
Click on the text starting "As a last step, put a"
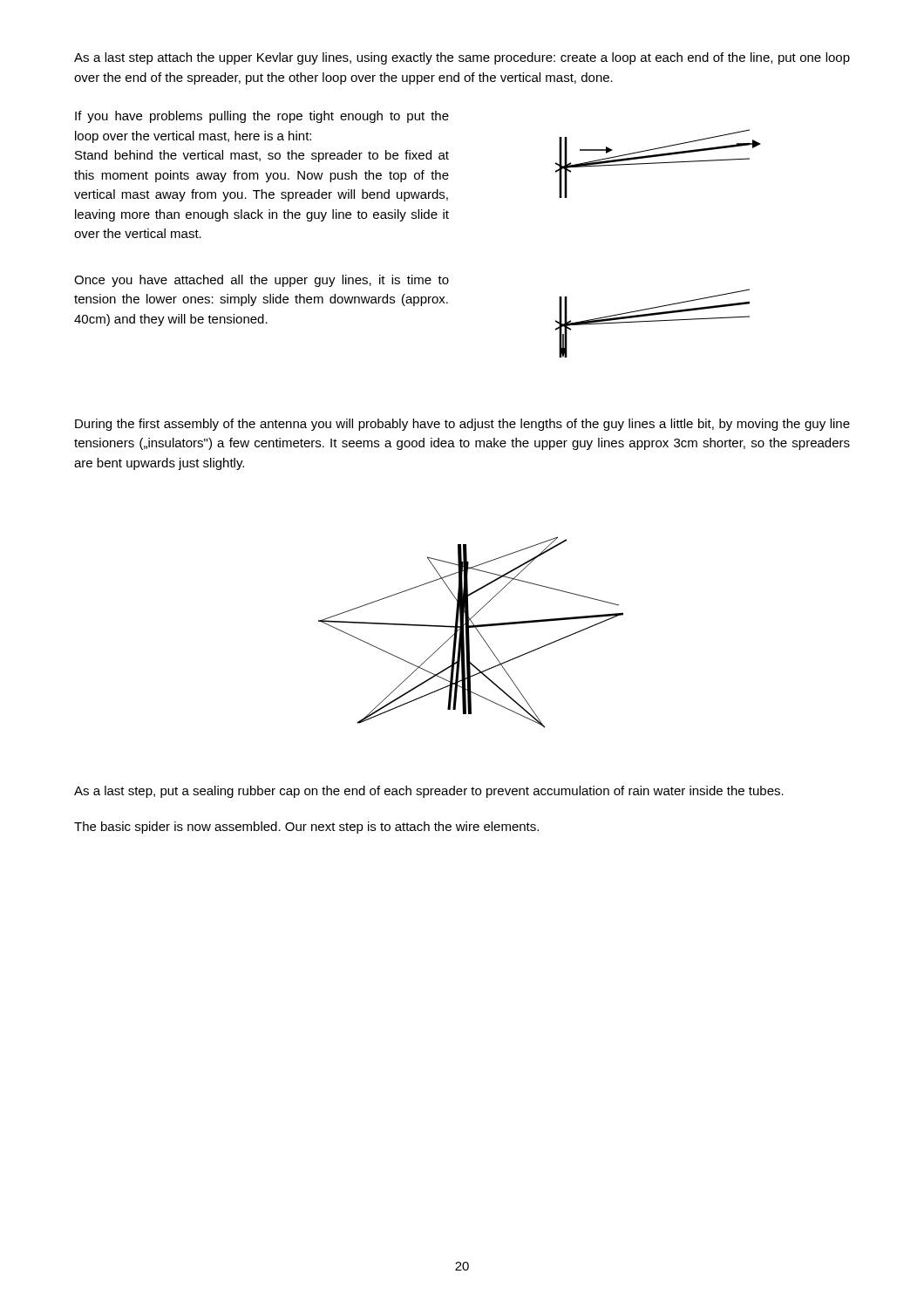[429, 790]
